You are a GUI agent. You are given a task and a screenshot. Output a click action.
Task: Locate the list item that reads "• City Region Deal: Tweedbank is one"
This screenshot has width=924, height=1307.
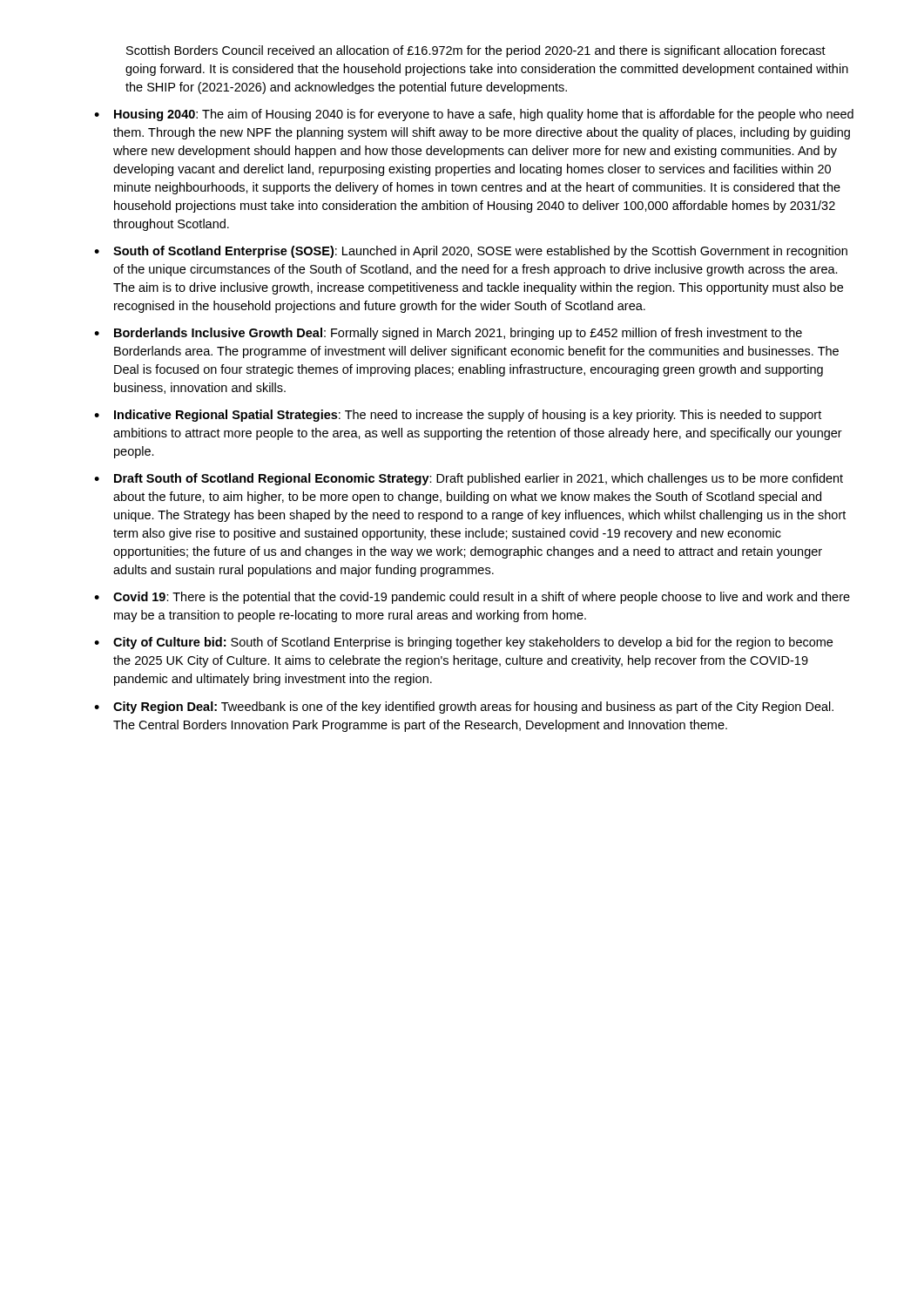pyautogui.click(x=474, y=716)
